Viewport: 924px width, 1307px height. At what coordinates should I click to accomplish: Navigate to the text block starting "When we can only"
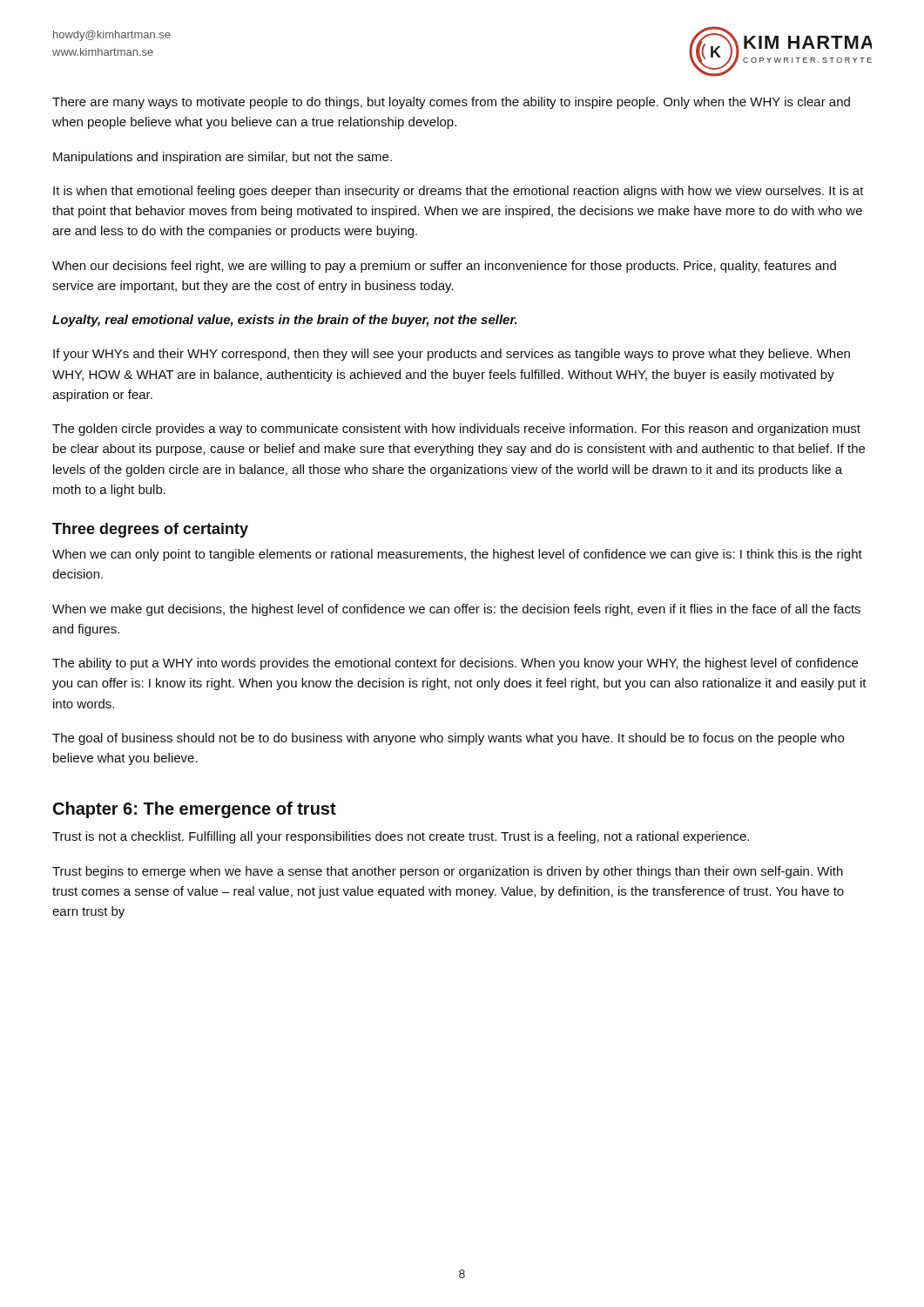tap(457, 564)
